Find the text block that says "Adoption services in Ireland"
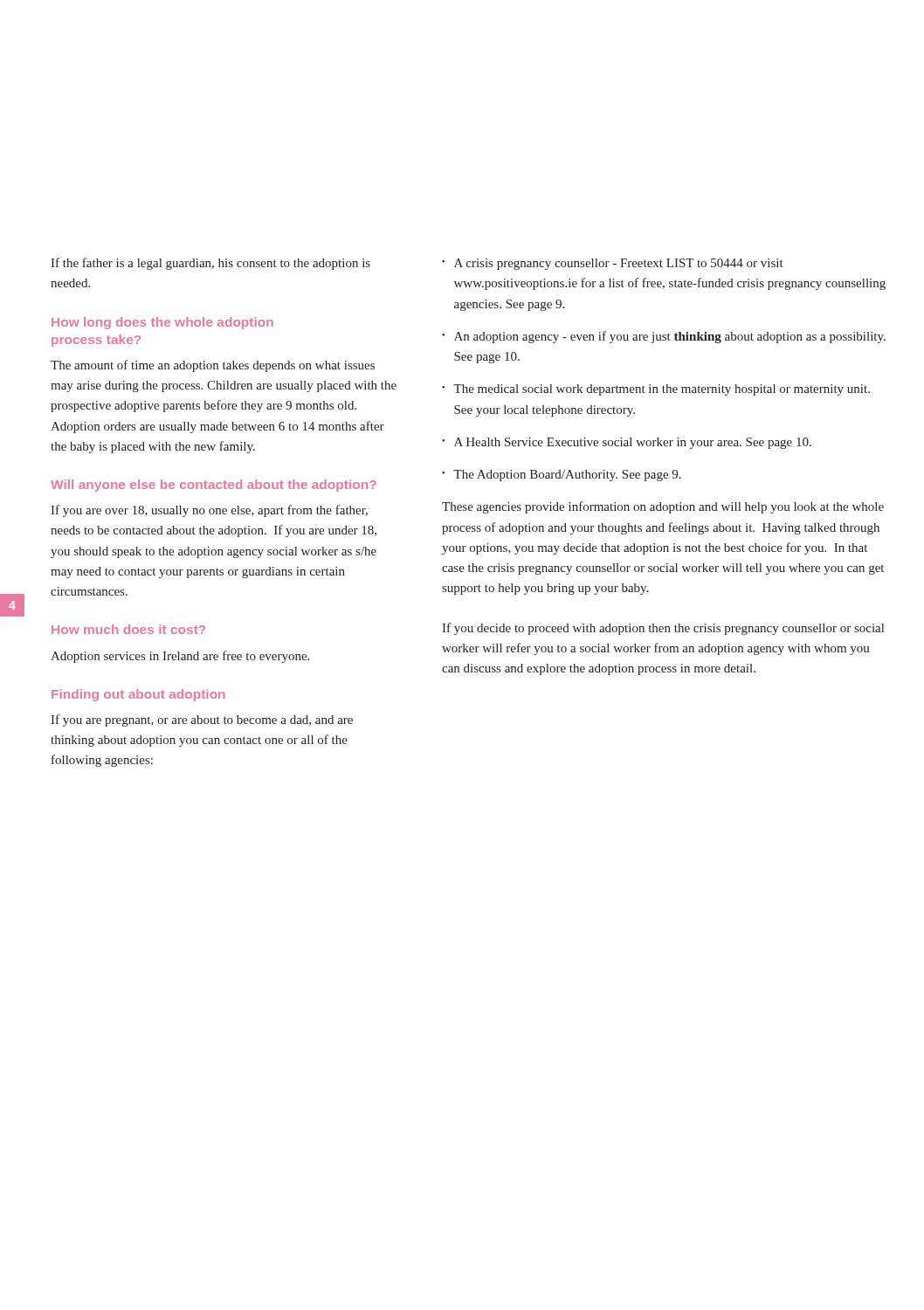Screen dimensions: 1310x924 (x=181, y=655)
